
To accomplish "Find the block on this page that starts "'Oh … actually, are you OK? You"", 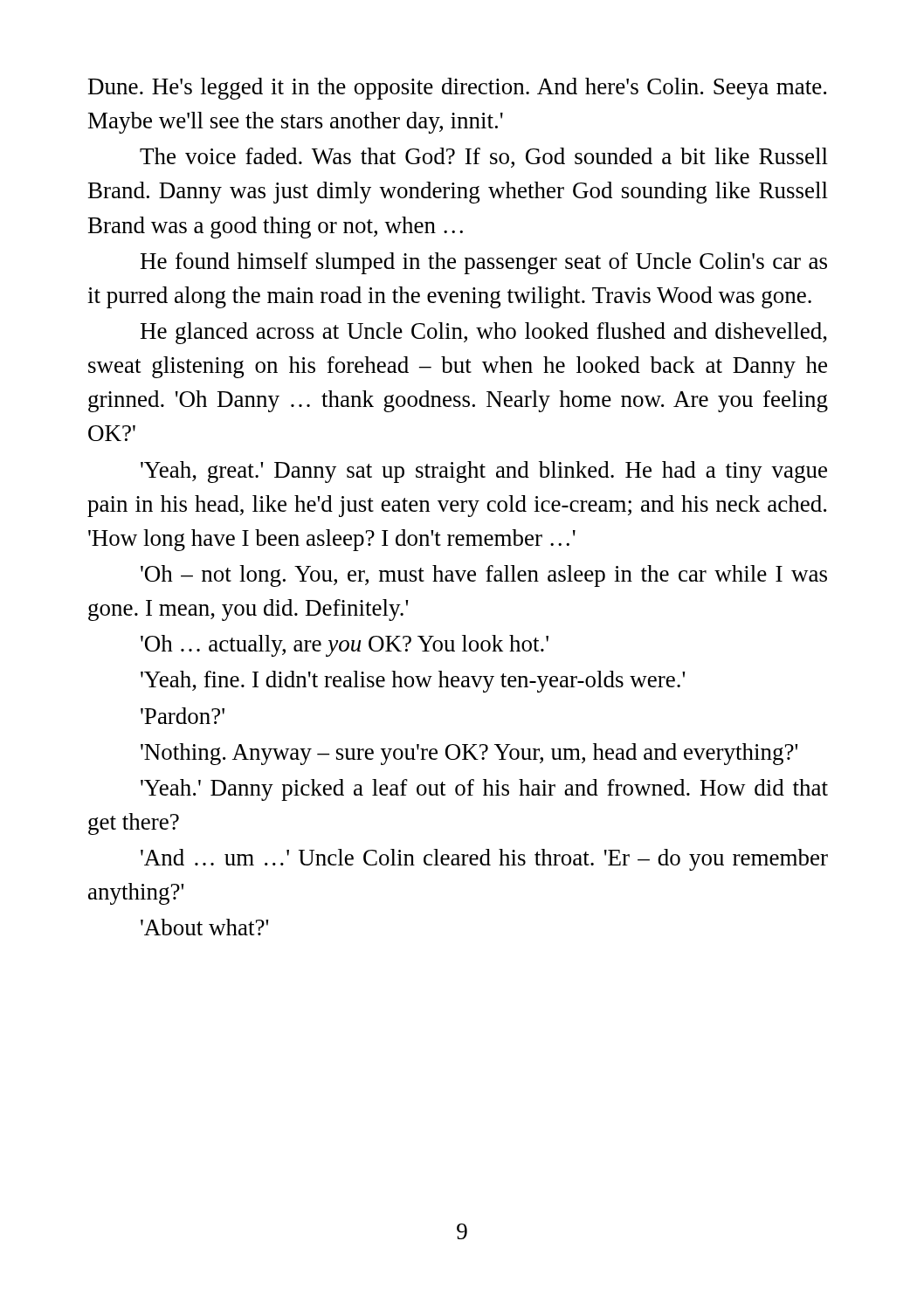I will (x=458, y=644).
